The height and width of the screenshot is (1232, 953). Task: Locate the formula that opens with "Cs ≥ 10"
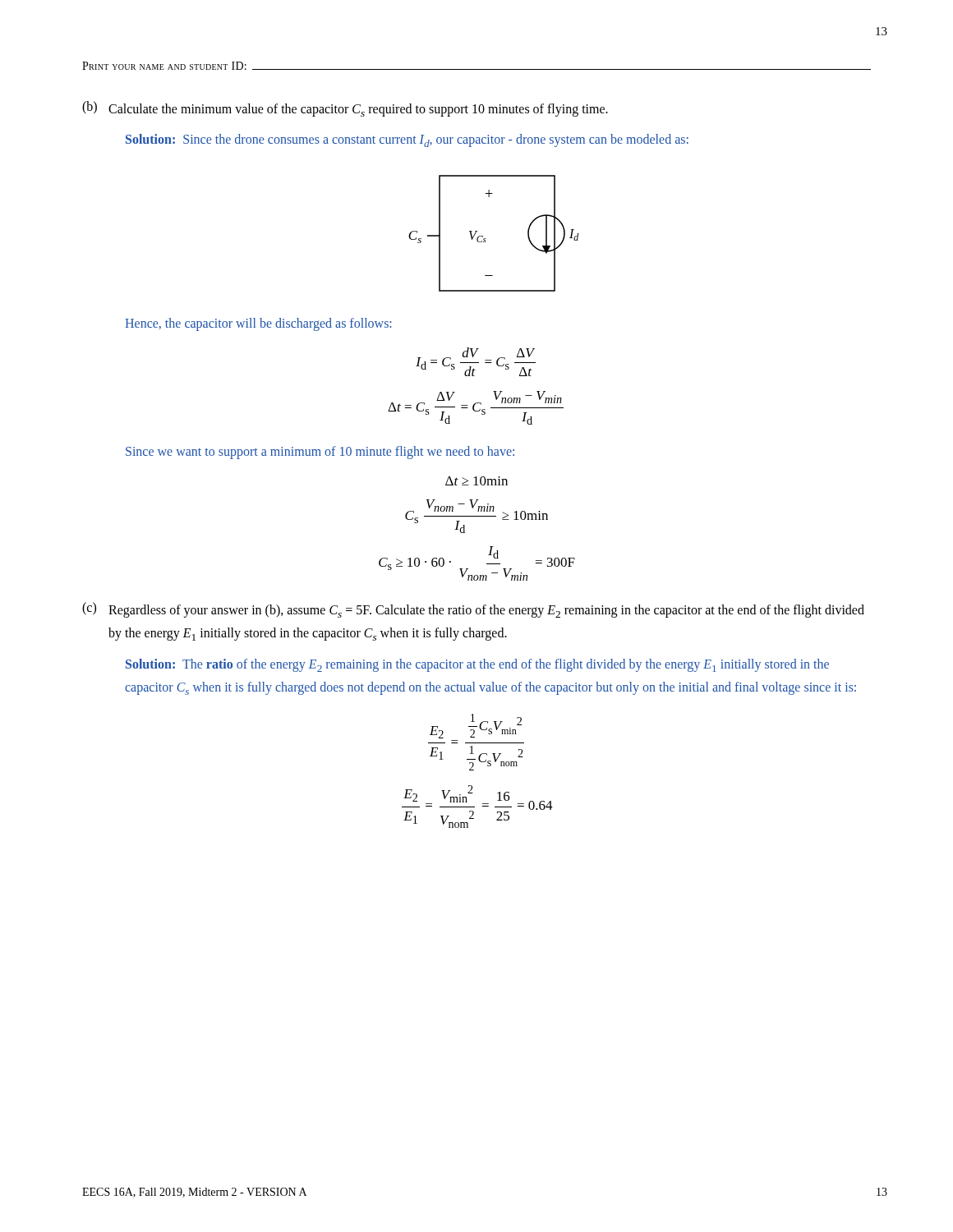[476, 564]
